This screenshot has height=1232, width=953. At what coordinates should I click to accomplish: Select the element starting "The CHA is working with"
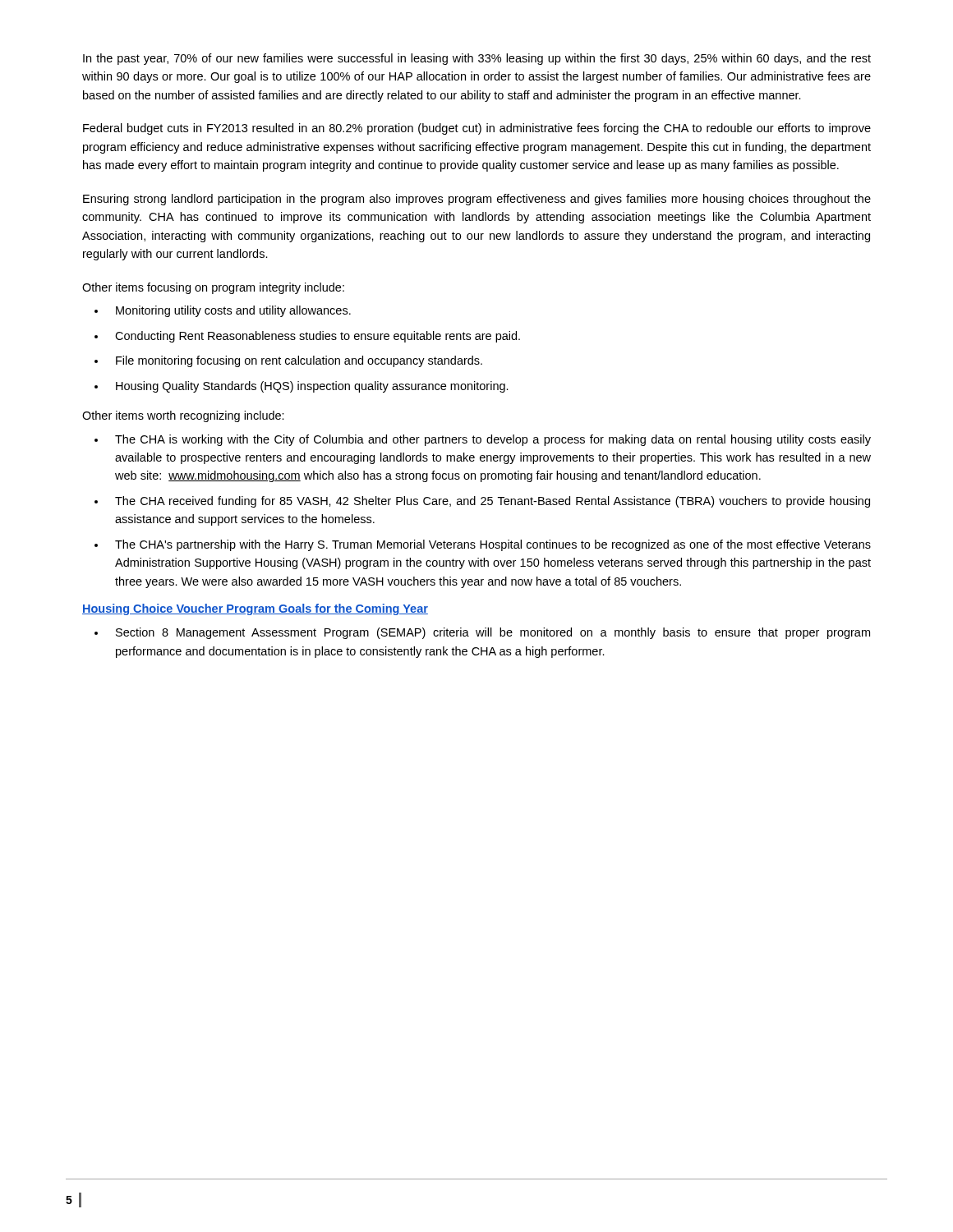coord(493,457)
